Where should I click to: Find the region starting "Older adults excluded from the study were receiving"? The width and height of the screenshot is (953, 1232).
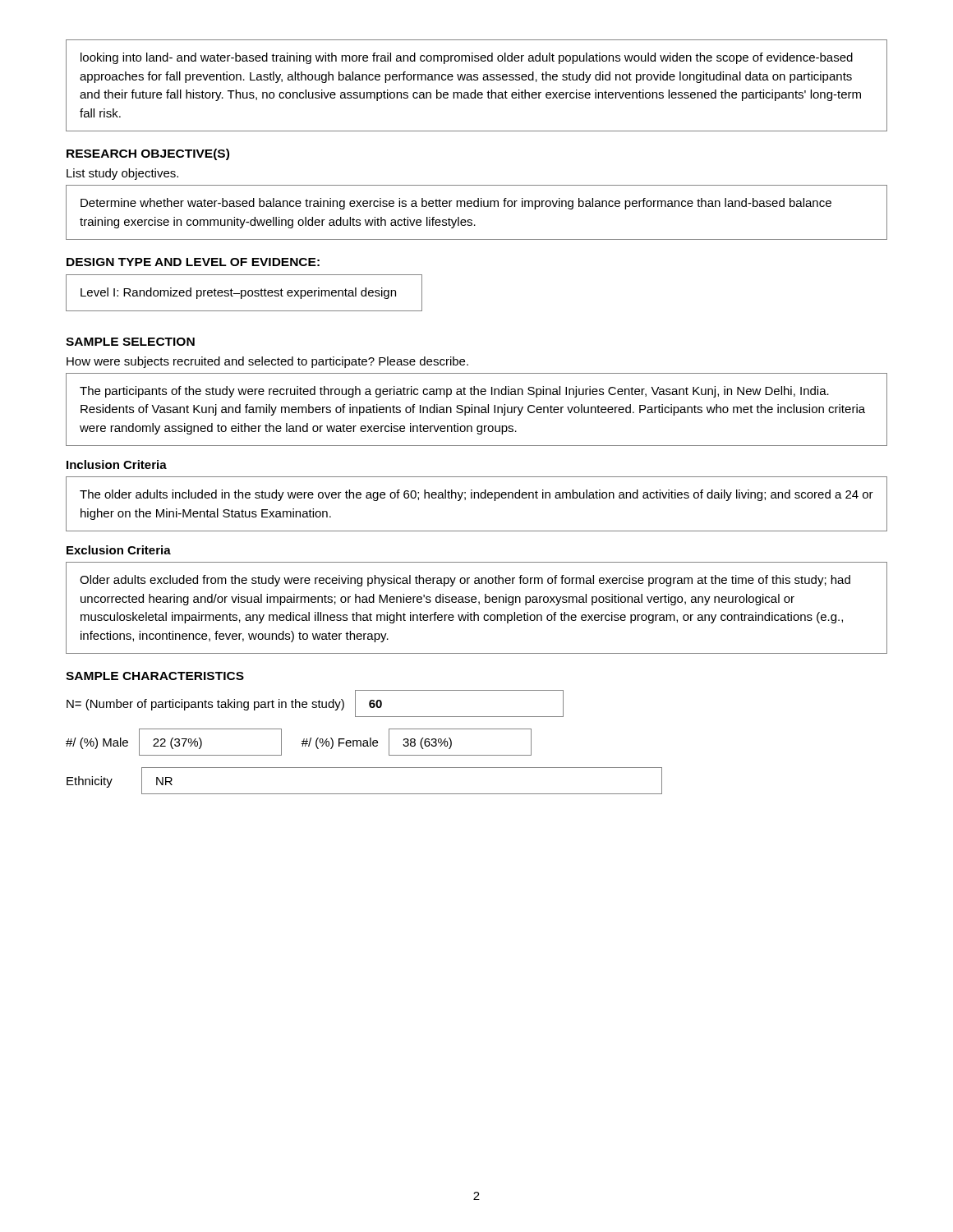(465, 607)
